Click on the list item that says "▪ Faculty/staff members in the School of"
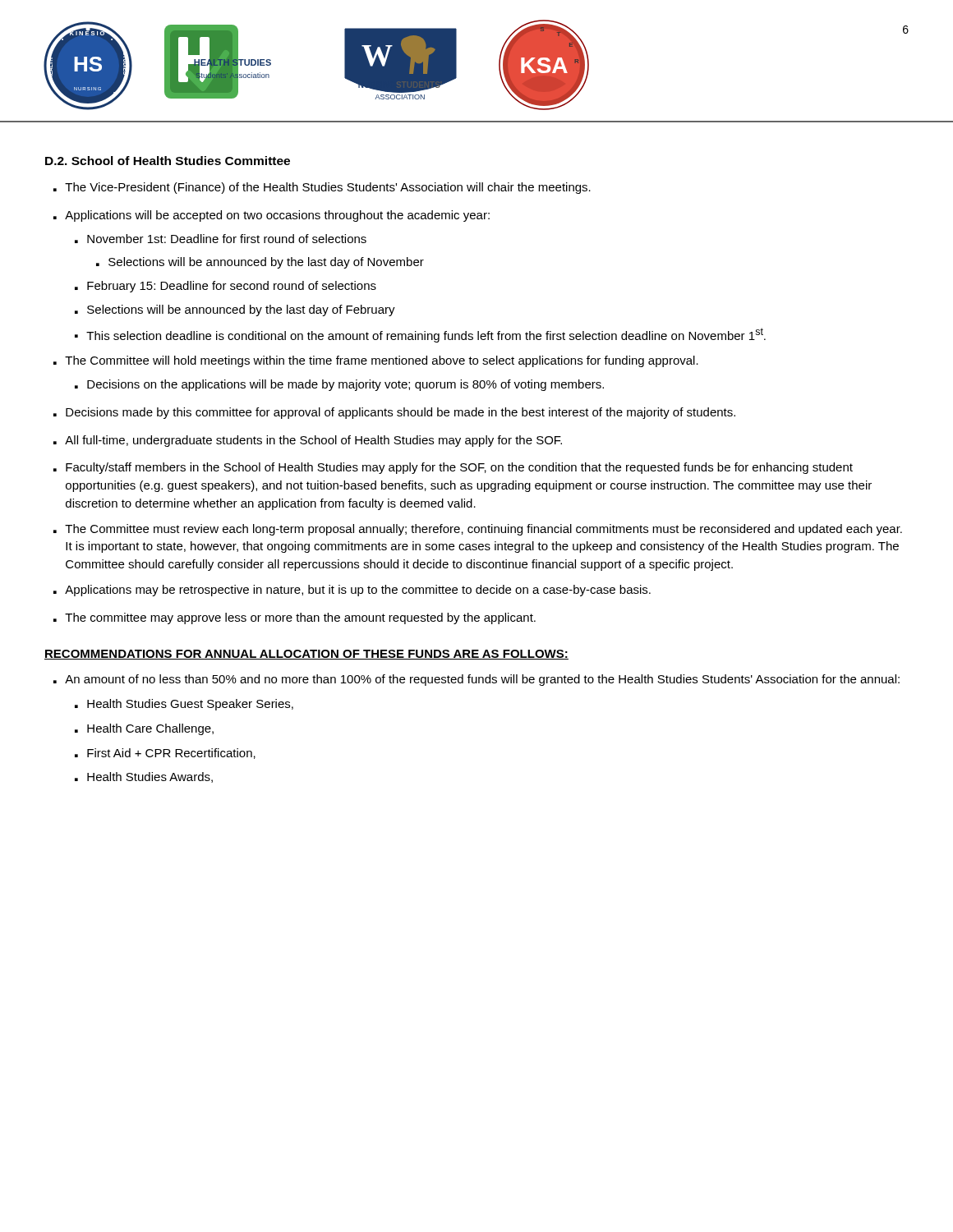The height and width of the screenshot is (1232, 953). (481, 485)
